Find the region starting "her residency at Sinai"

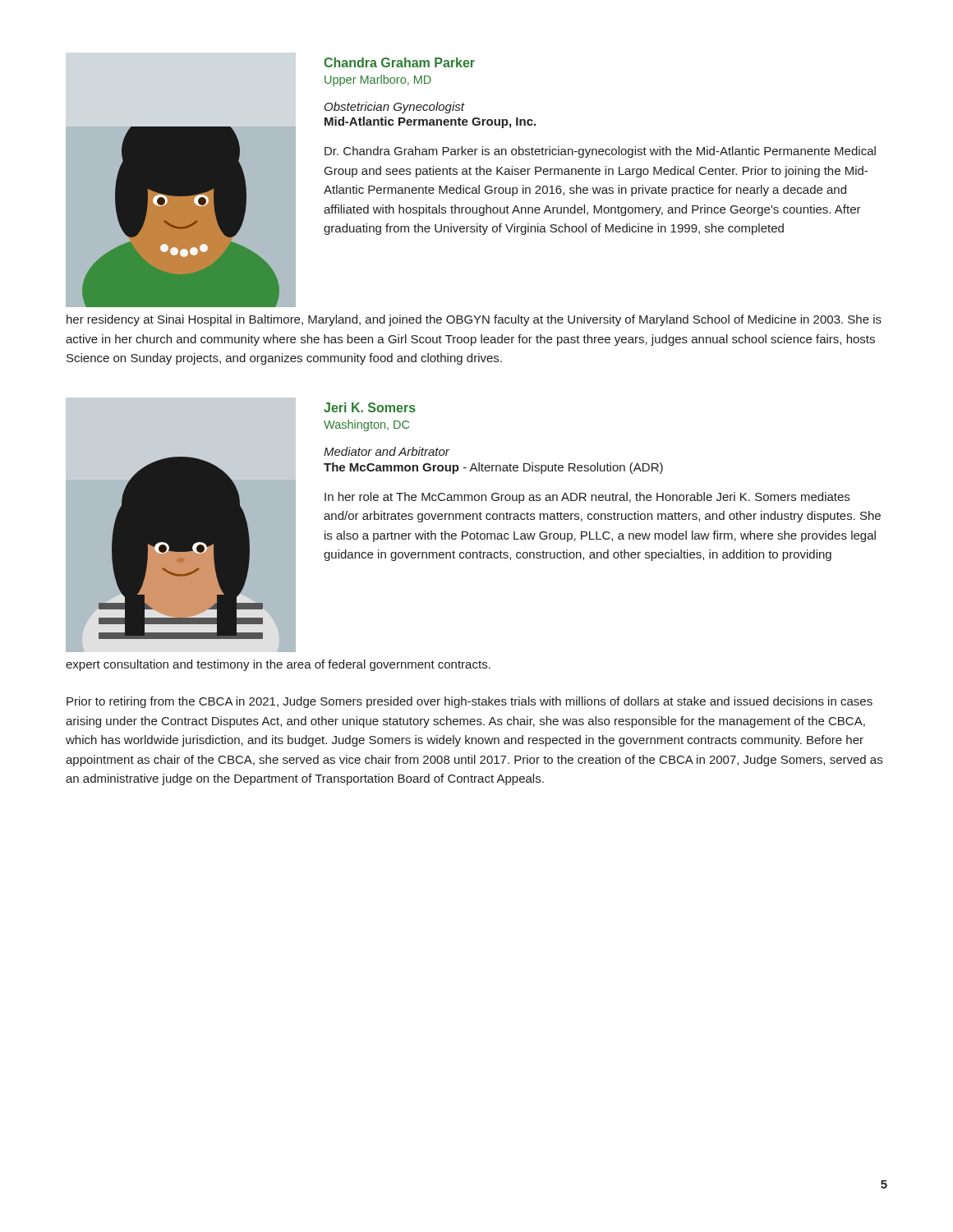point(474,338)
